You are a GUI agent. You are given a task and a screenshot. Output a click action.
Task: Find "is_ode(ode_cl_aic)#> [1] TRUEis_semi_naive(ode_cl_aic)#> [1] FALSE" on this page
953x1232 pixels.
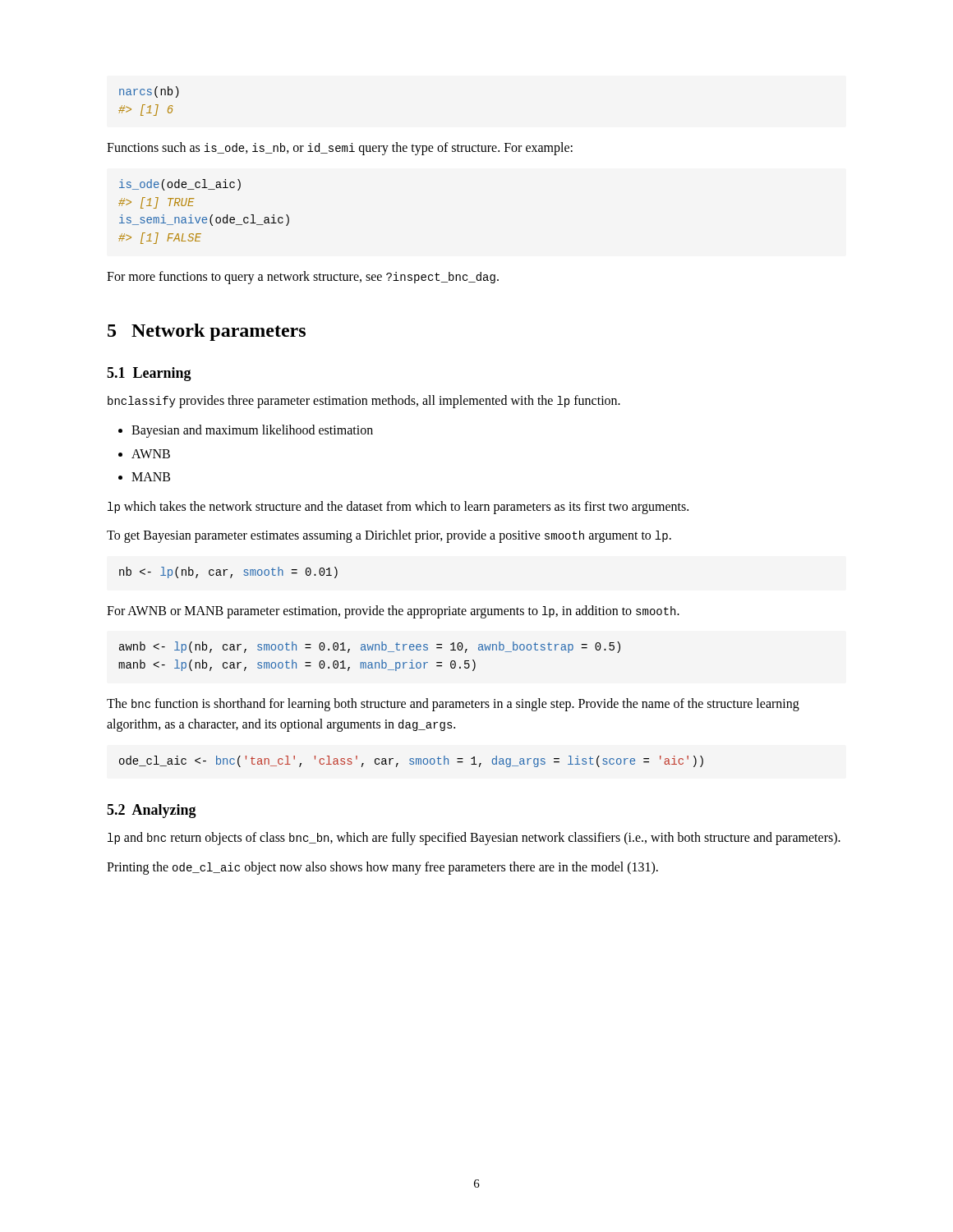[180, 185]
